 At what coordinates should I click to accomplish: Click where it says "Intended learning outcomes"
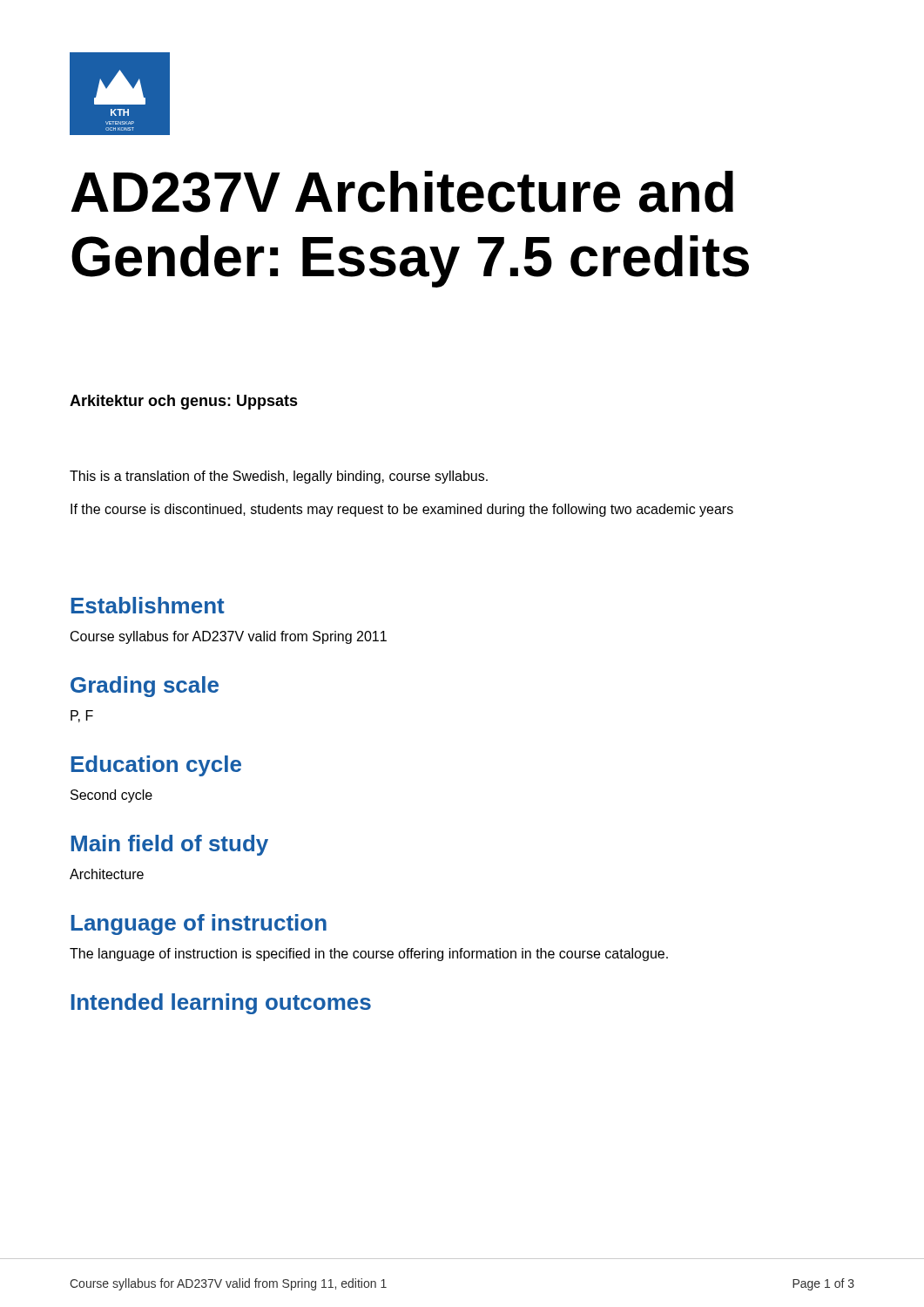click(x=221, y=1004)
